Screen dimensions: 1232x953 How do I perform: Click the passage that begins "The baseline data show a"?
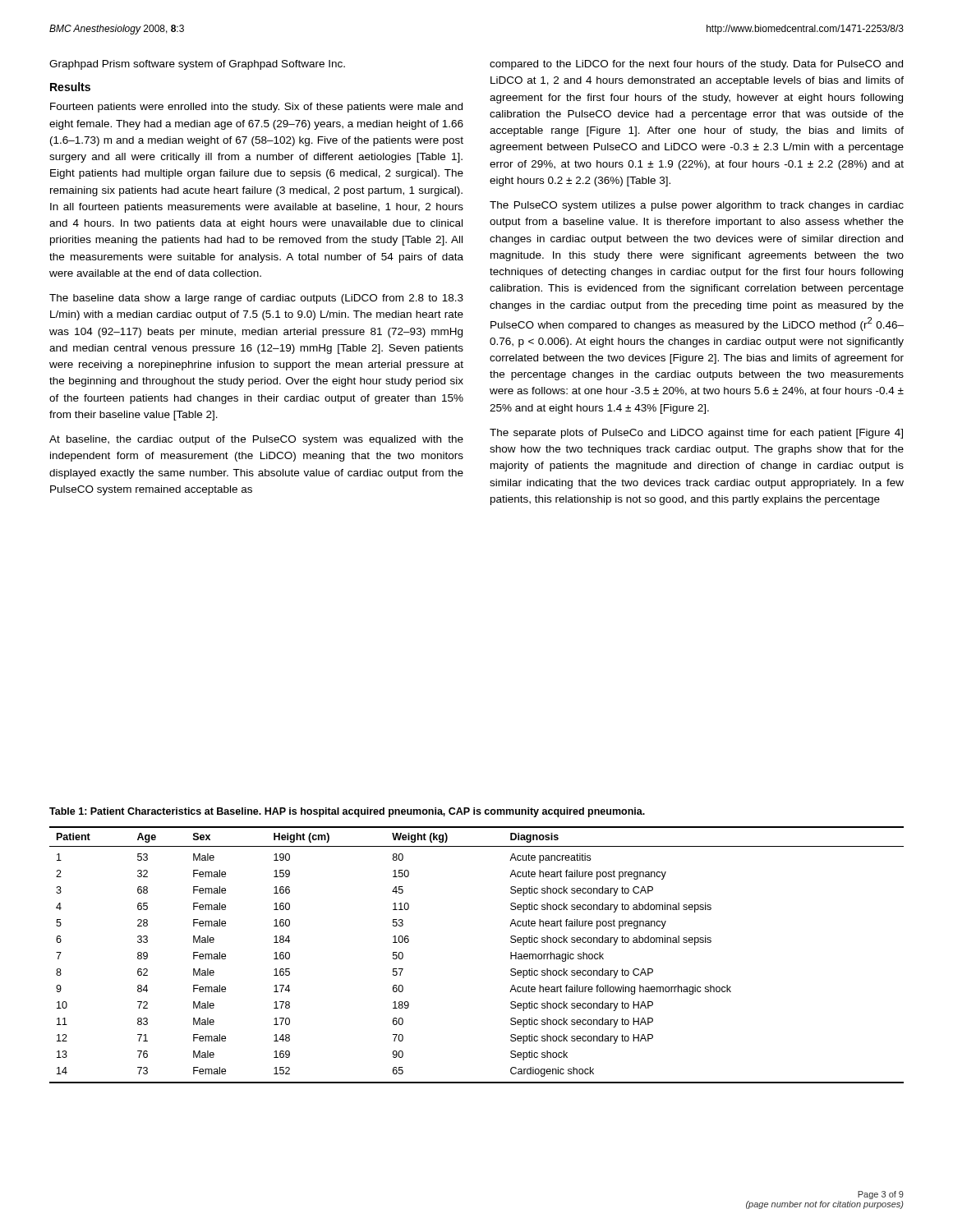(256, 356)
